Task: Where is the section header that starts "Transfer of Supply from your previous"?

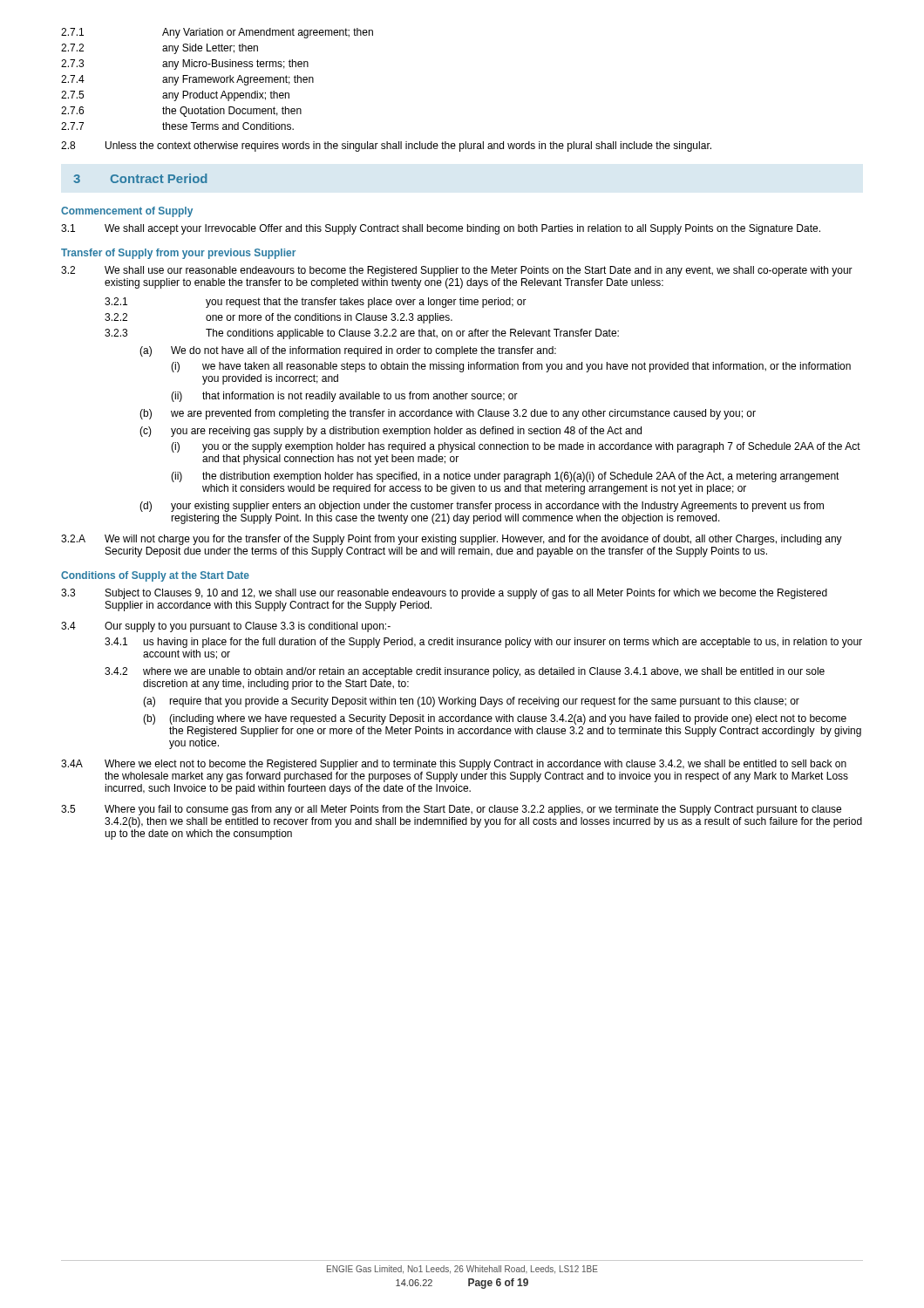Action: [178, 253]
